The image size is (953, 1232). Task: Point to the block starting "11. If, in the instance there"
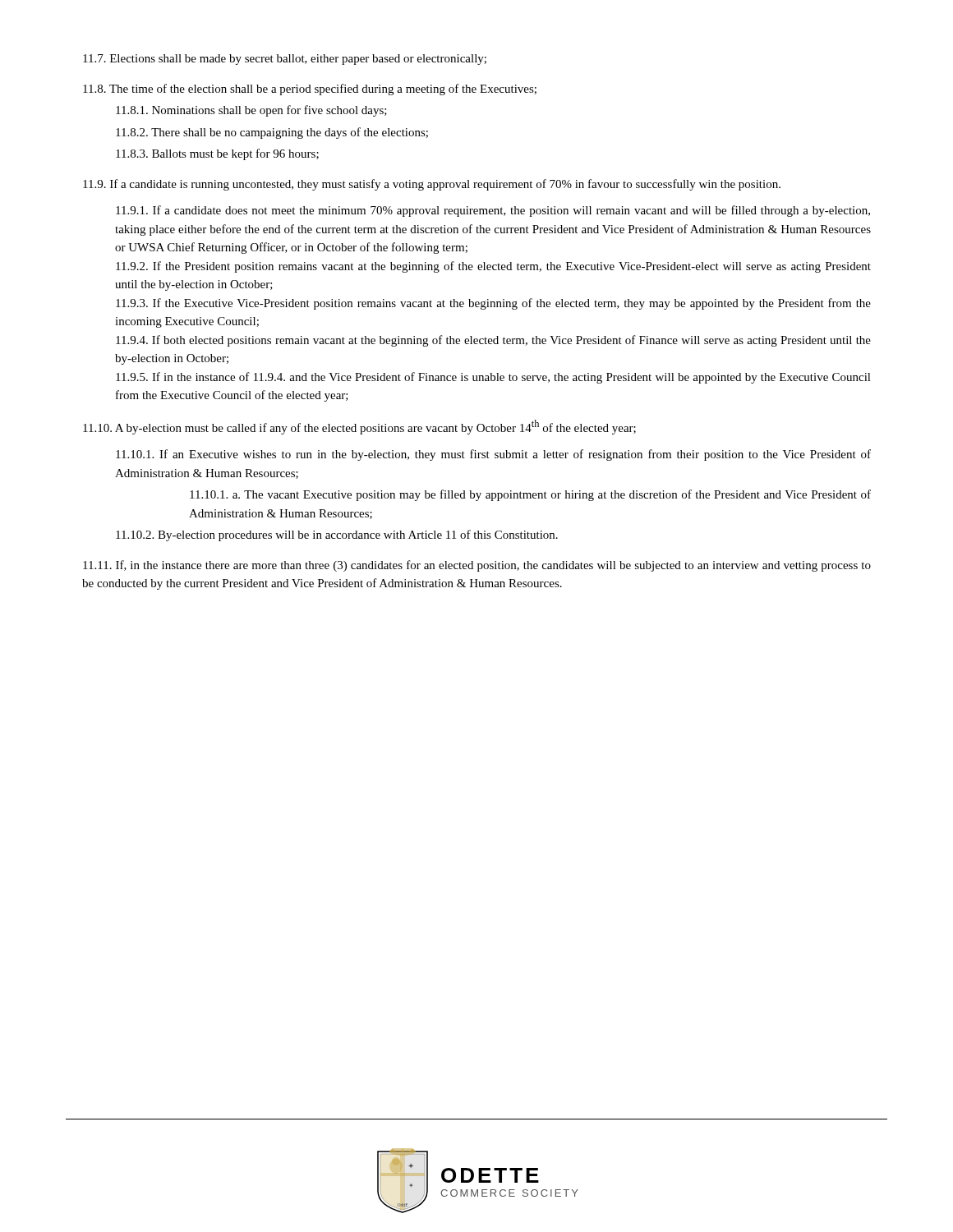point(476,574)
